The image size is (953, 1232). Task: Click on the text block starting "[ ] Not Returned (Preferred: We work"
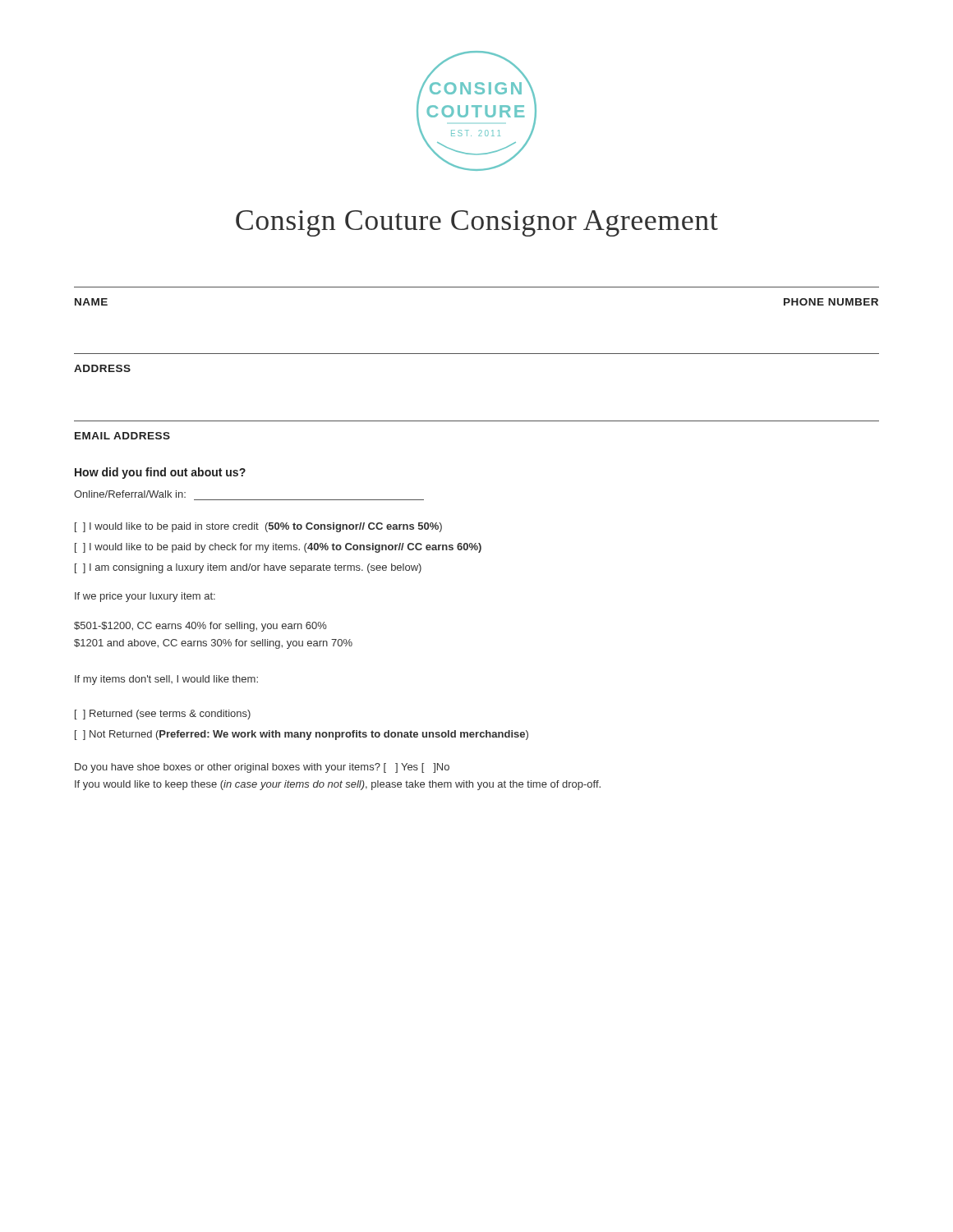click(301, 734)
